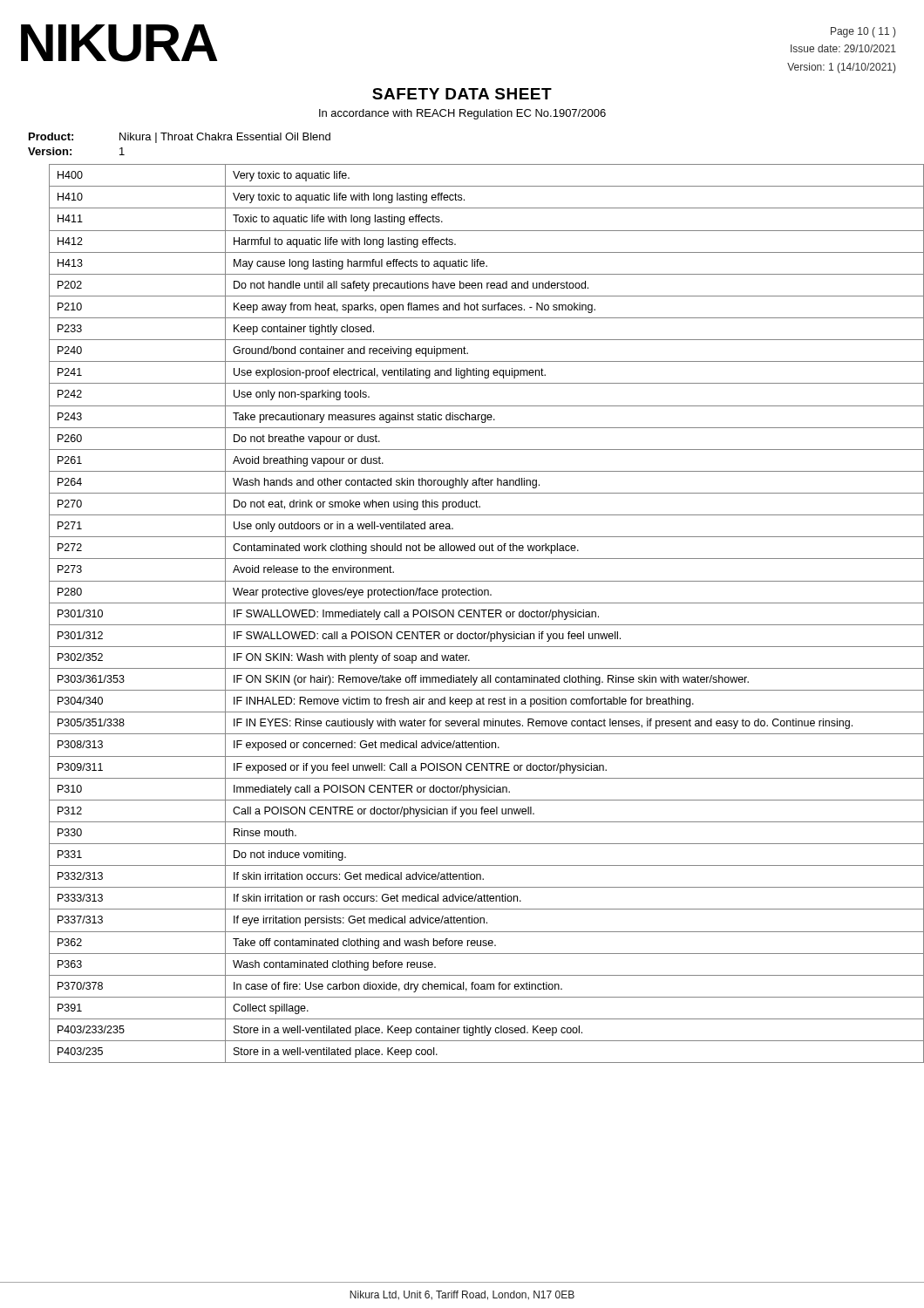The height and width of the screenshot is (1308, 924).
Task: Point to the block beginning "Product: Nikura |"
Action: (x=179, y=137)
